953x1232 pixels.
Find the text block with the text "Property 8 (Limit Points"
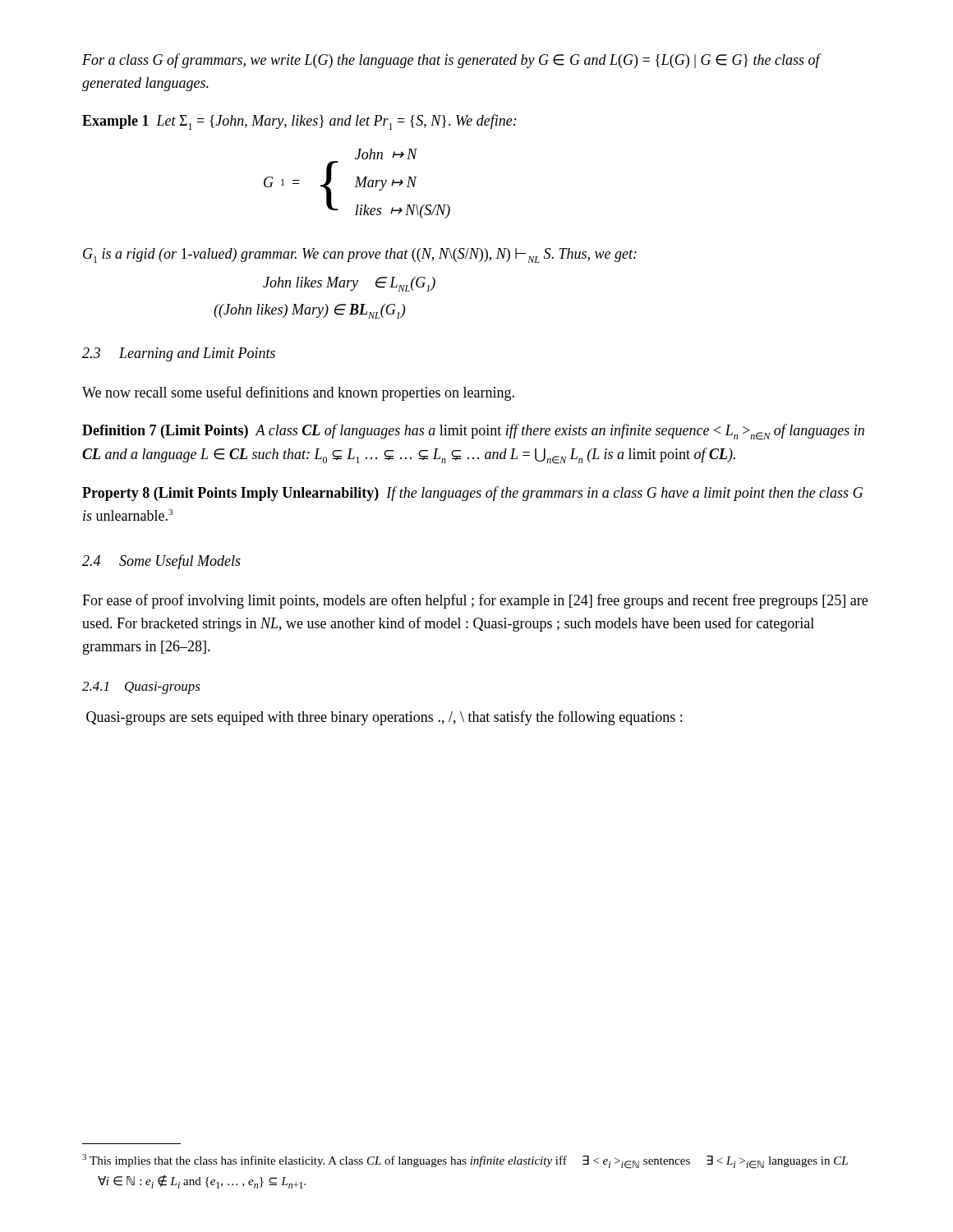tap(473, 504)
